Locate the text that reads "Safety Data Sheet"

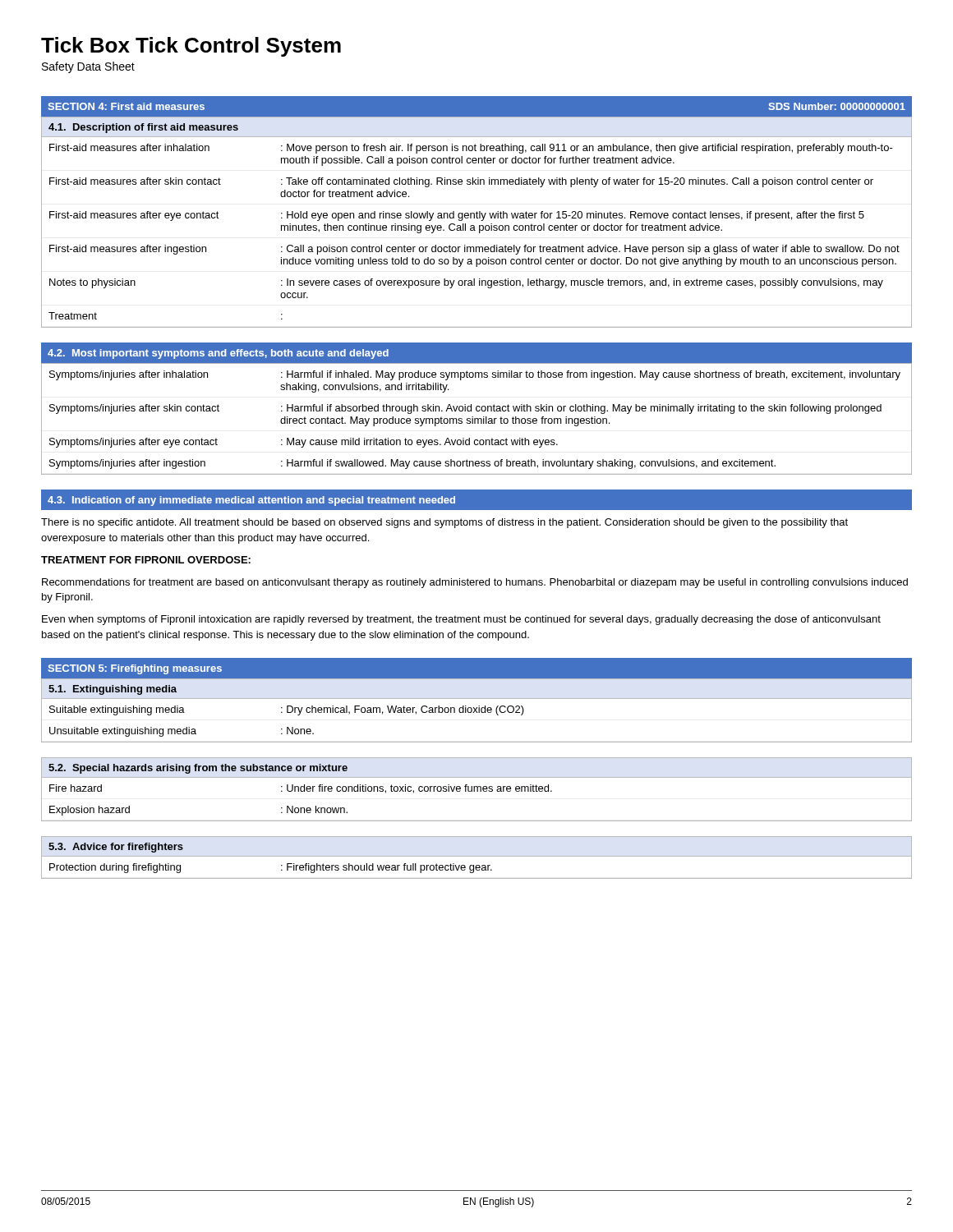[x=88, y=67]
